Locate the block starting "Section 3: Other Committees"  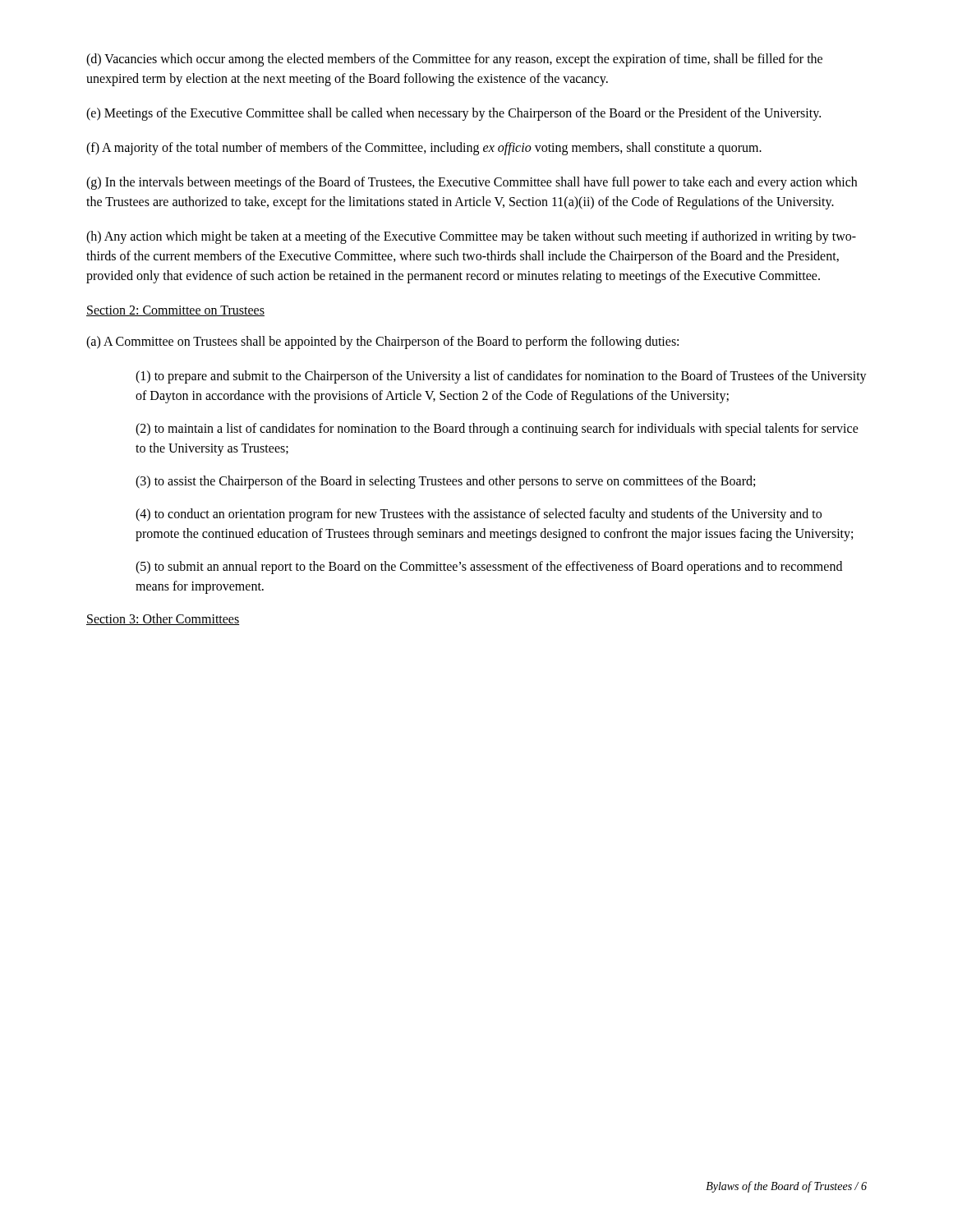[163, 619]
